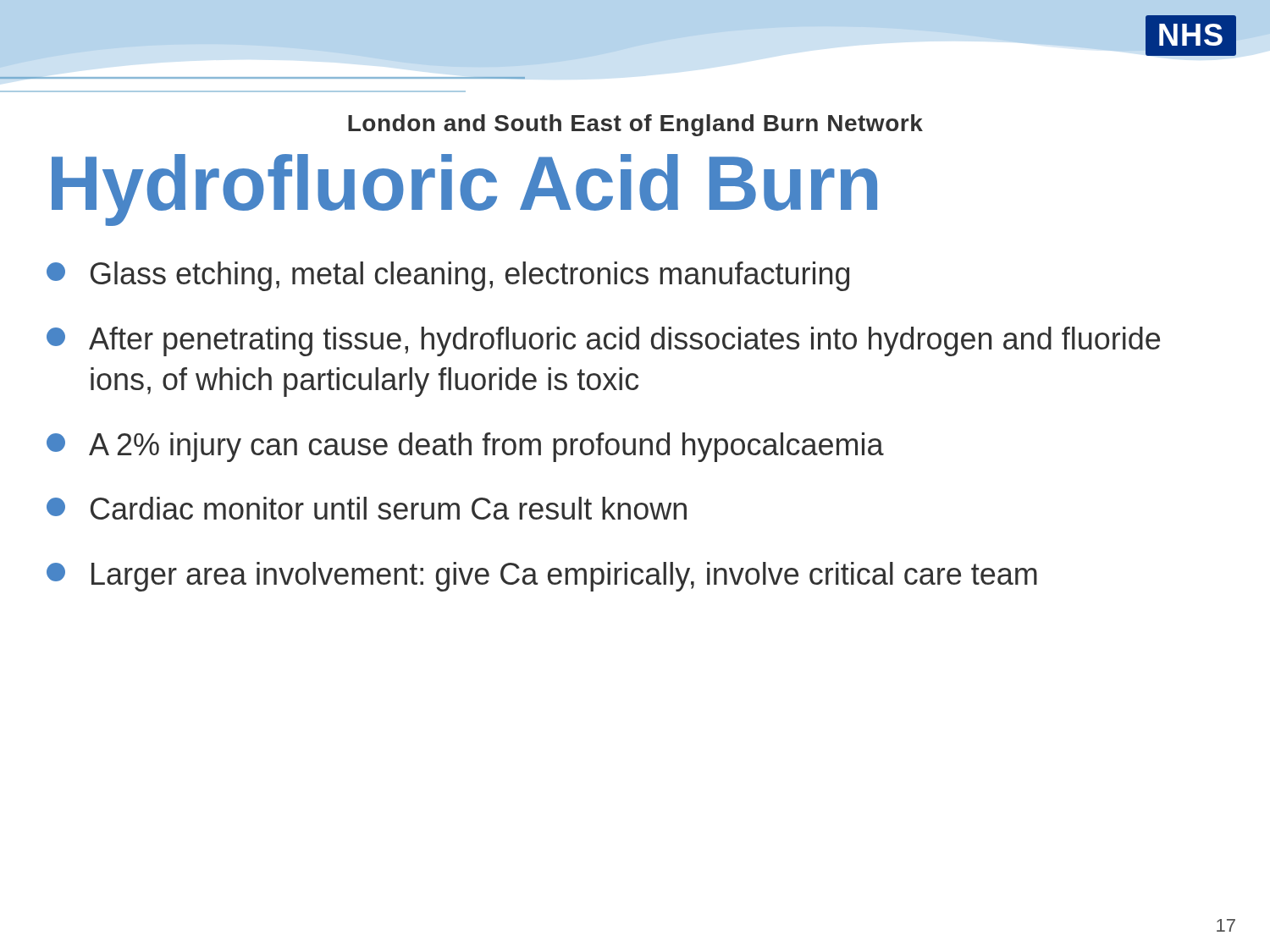The width and height of the screenshot is (1270, 952).
Task: Locate the list item that says "After penetrating tissue, hydrofluoric acid dissociates into hydrogen"
Action: (635, 360)
